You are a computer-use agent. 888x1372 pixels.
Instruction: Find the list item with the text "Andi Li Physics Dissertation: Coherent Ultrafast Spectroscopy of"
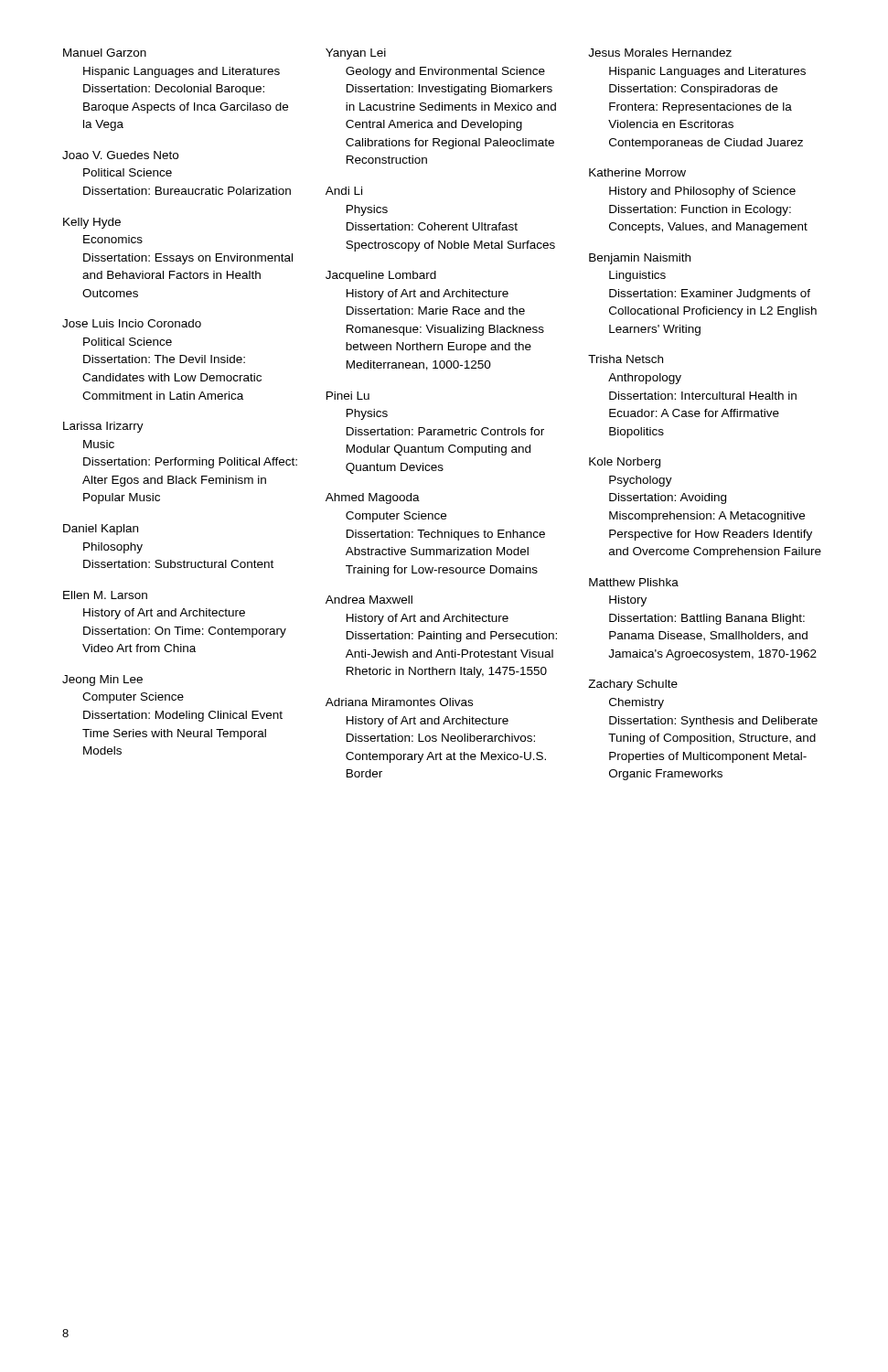(444, 218)
